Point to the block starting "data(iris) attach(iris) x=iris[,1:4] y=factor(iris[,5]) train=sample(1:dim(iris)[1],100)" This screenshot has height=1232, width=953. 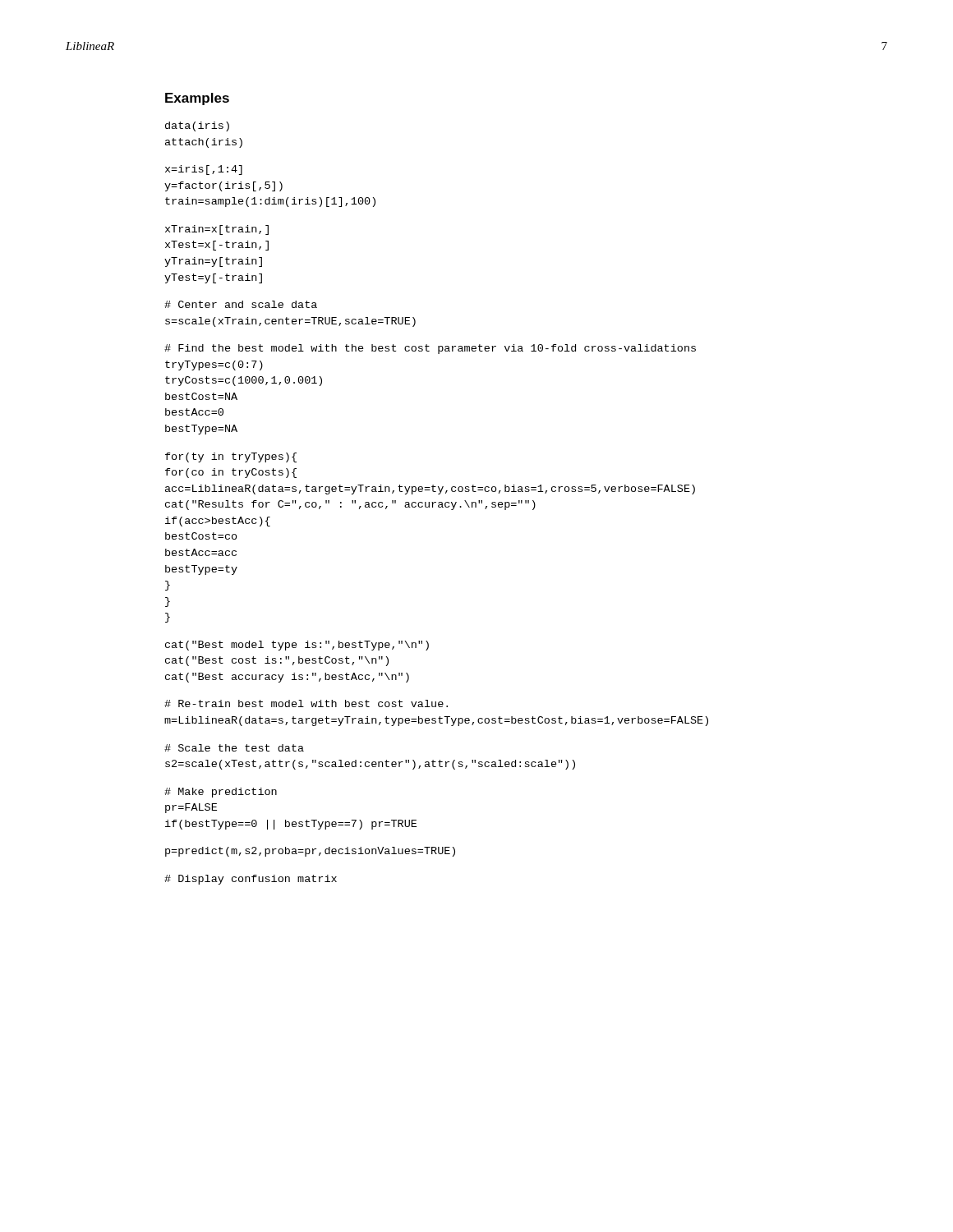(493, 503)
